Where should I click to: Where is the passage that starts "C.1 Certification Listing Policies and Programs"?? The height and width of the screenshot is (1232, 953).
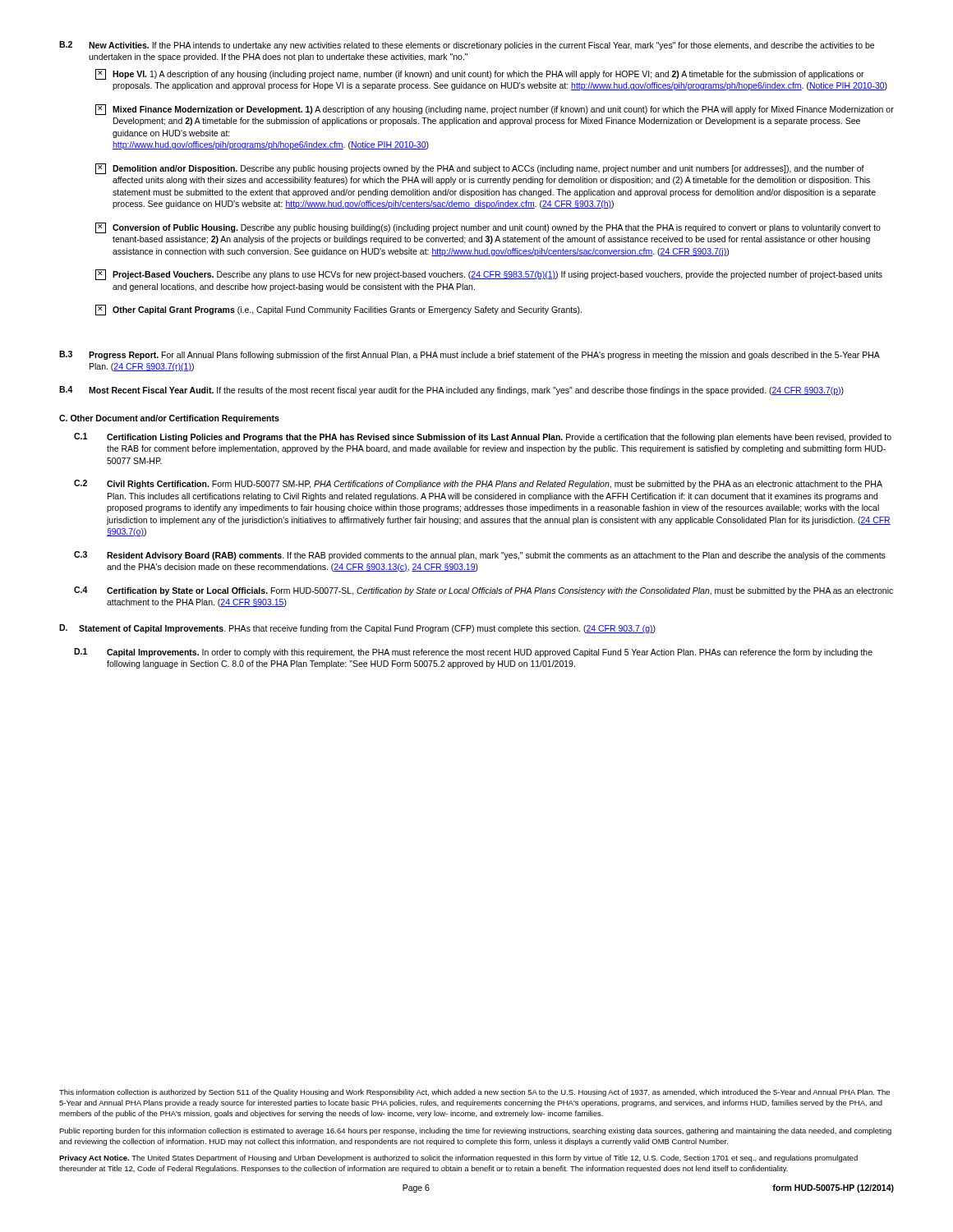point(484,451)
